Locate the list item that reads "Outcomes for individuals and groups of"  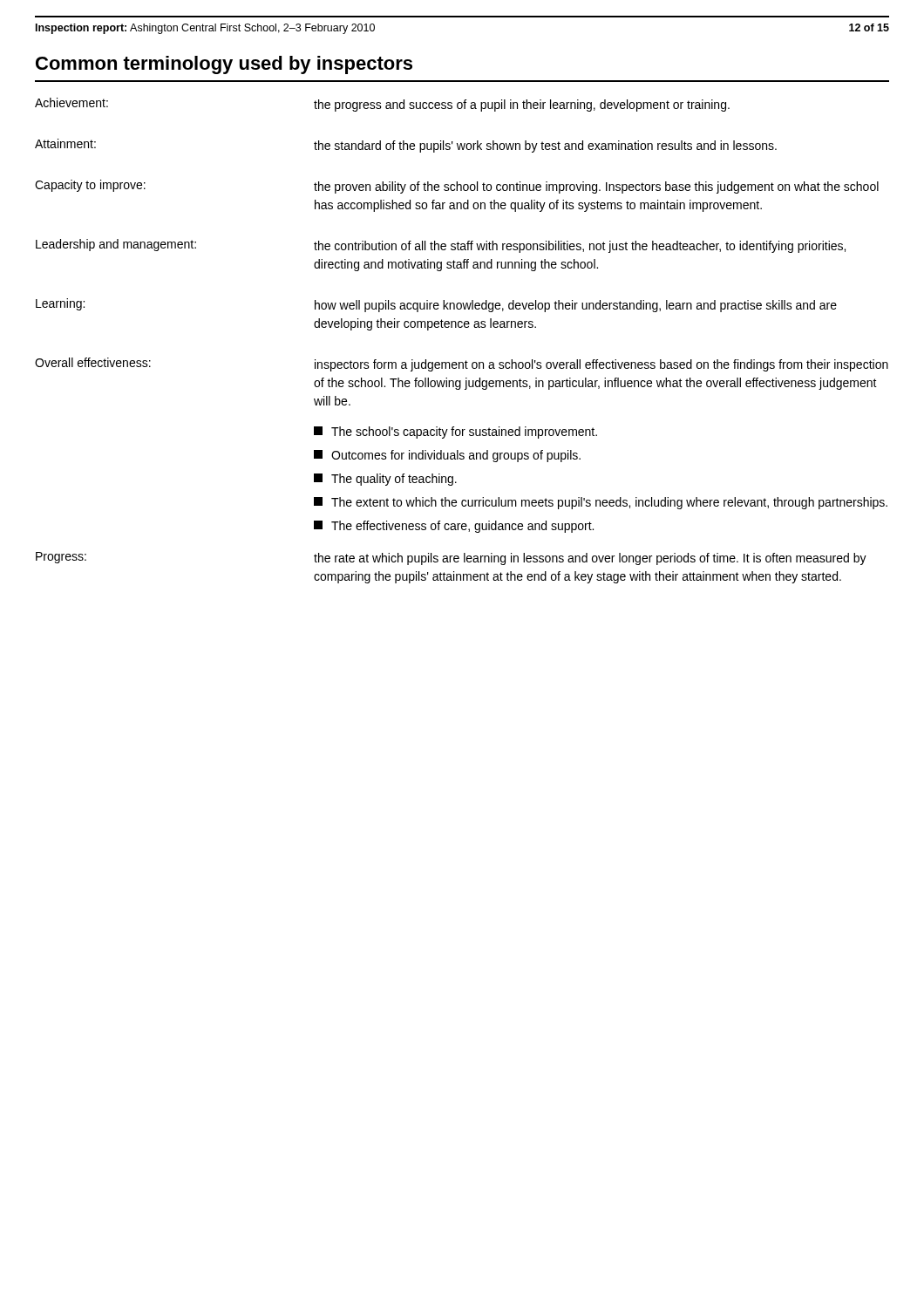448,456
